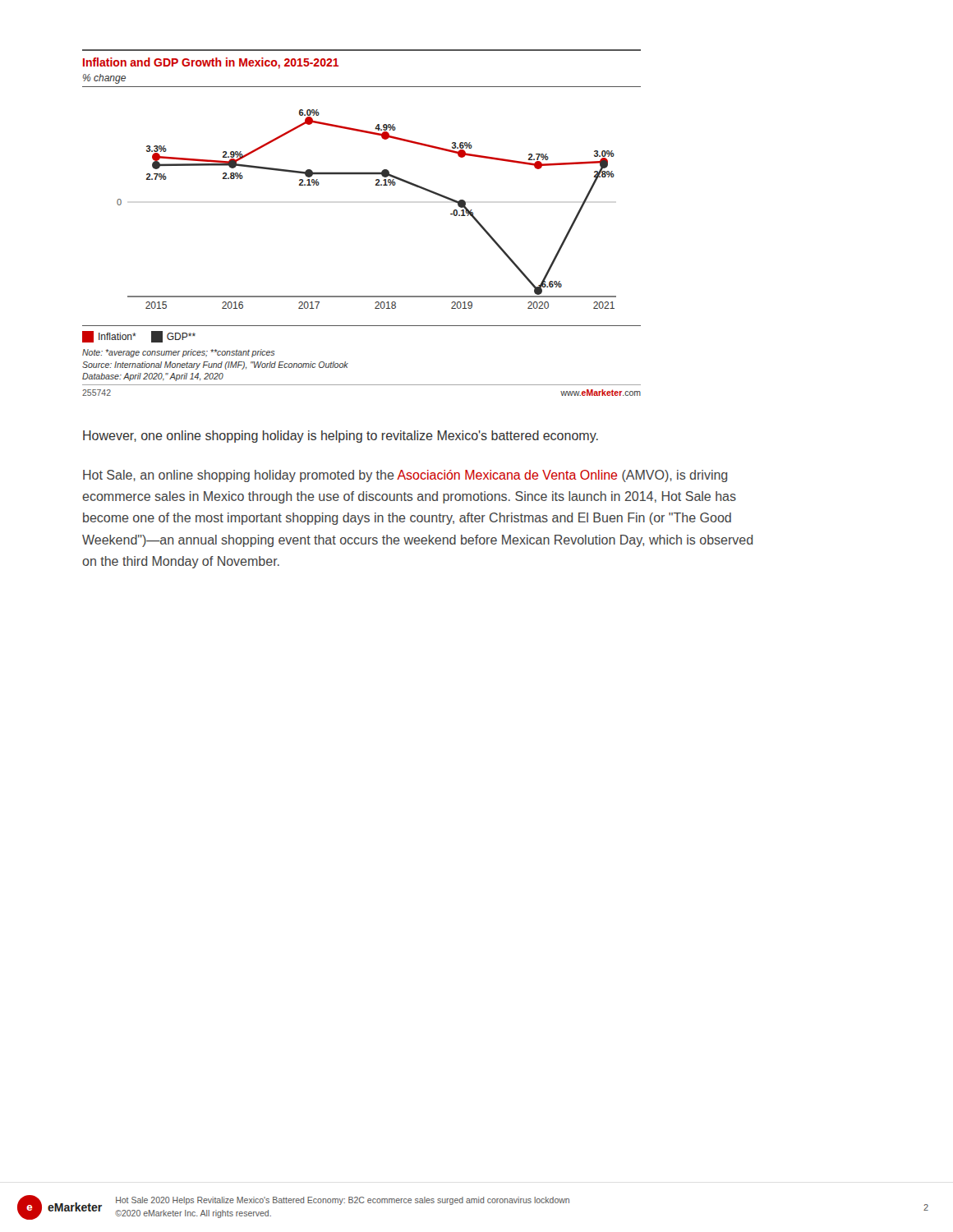Navigate to the region starting "Hot Sale, an online shopping"
The image size is (953, 1232).
(423, 519)
